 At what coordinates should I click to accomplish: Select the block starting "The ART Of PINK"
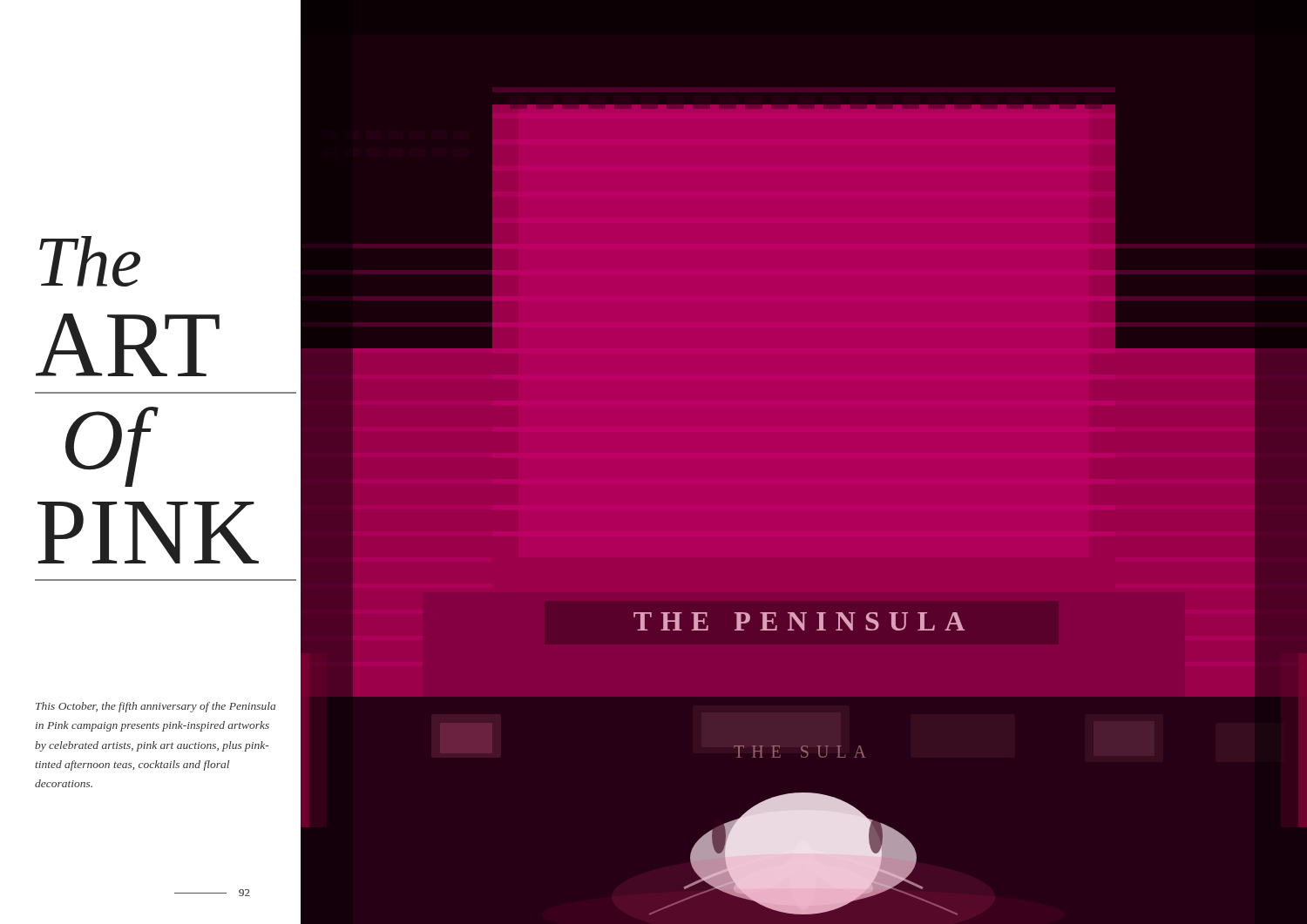coord(166,404)
